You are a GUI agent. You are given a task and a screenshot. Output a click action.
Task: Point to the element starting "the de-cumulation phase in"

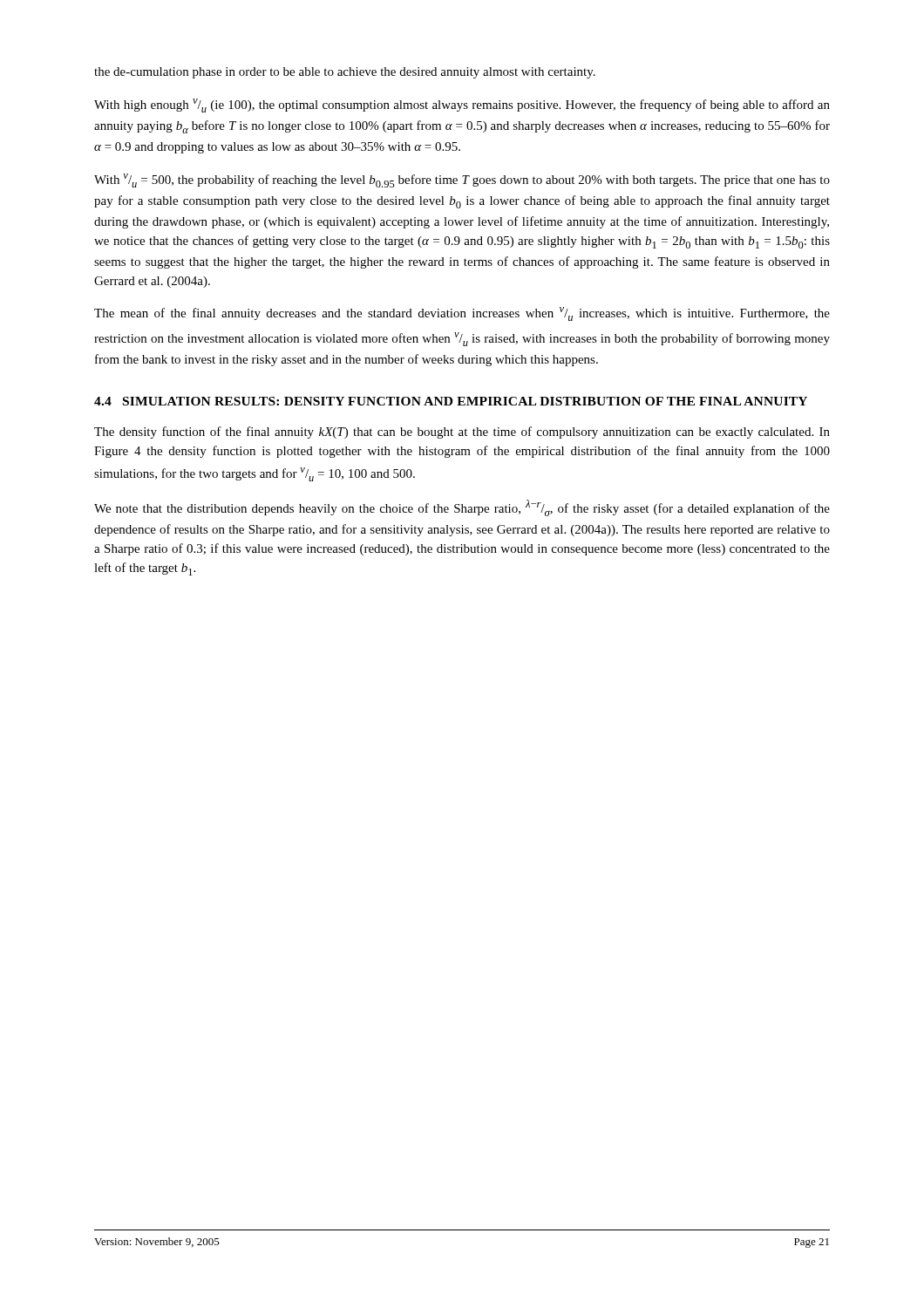pyautogui.click(x=462, y=72)
